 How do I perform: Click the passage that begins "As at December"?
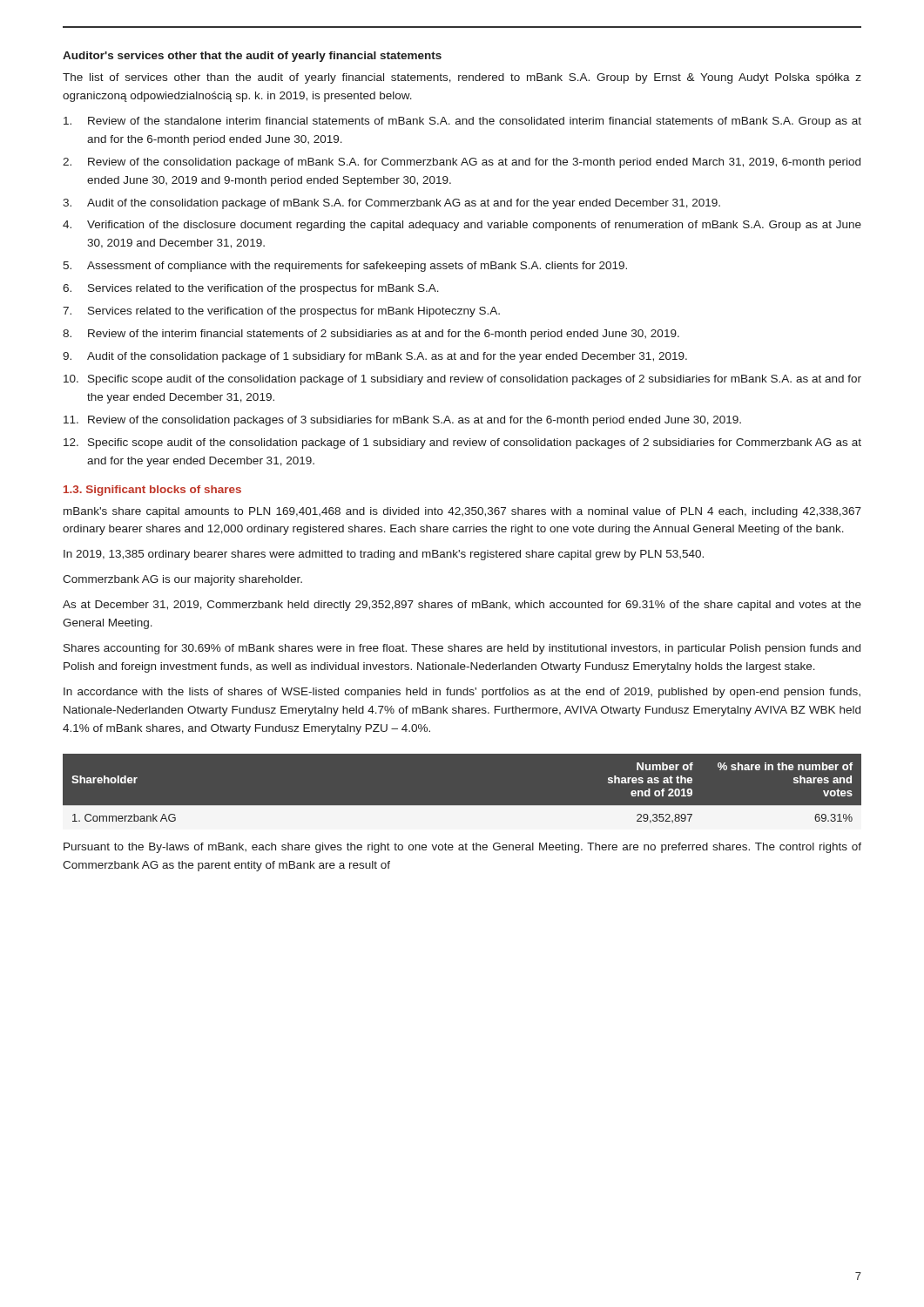462,614
